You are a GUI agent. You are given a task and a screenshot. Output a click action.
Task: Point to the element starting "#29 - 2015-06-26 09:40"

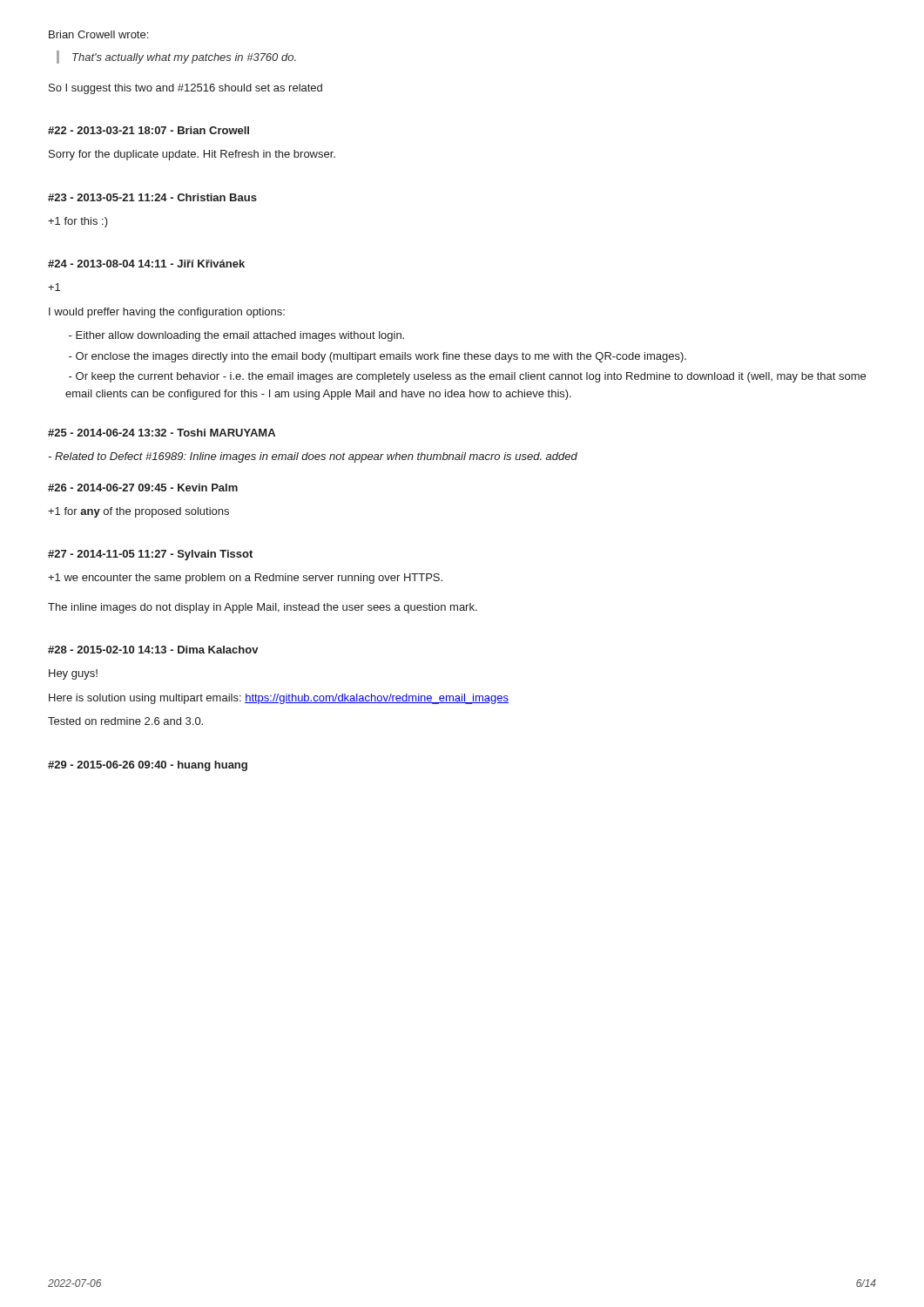(x=148, y=764)
